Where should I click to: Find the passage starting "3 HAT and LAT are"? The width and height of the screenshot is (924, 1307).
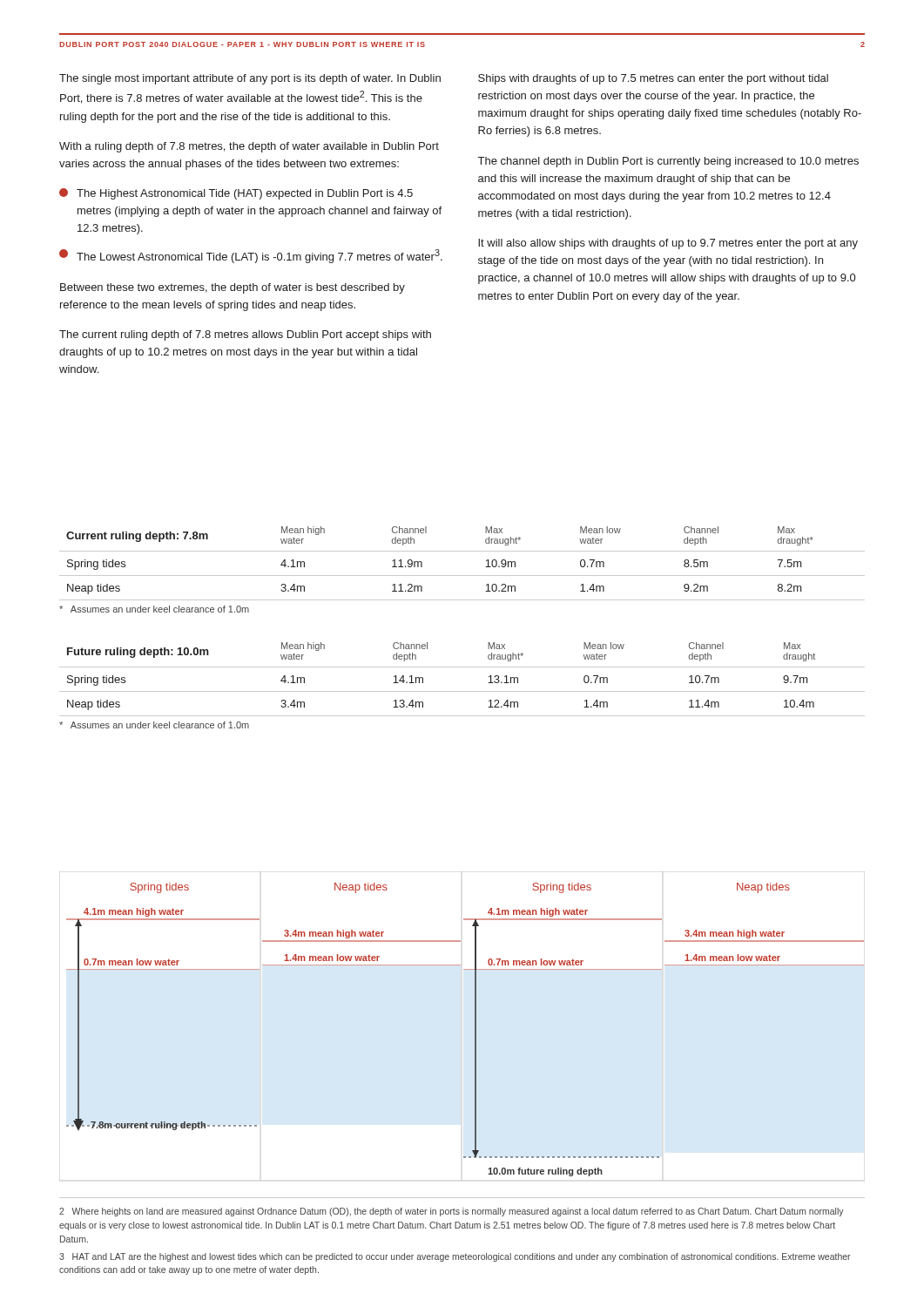click(x=455, y=1263)
